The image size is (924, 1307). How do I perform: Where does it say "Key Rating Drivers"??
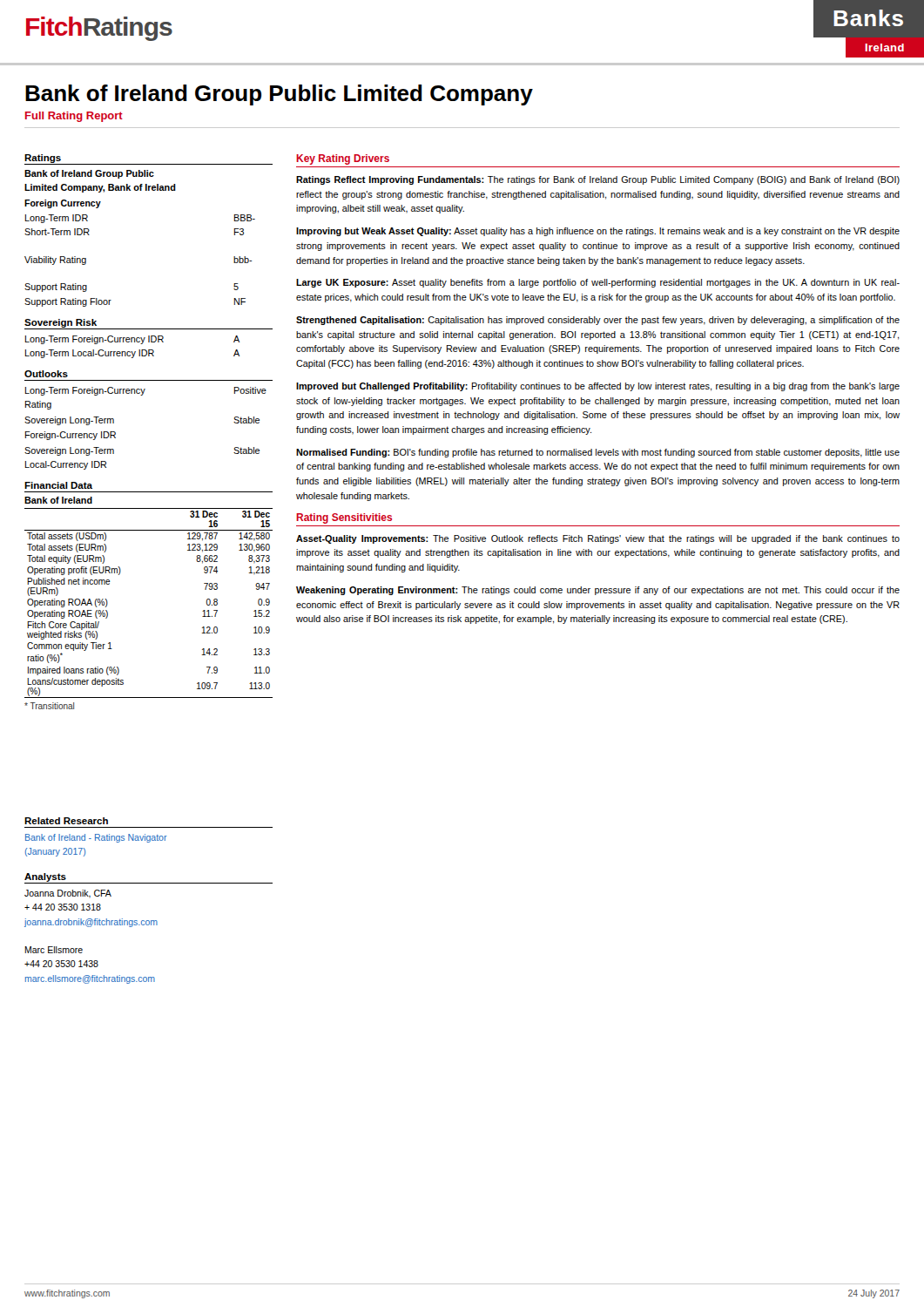(x=343, y=159)
